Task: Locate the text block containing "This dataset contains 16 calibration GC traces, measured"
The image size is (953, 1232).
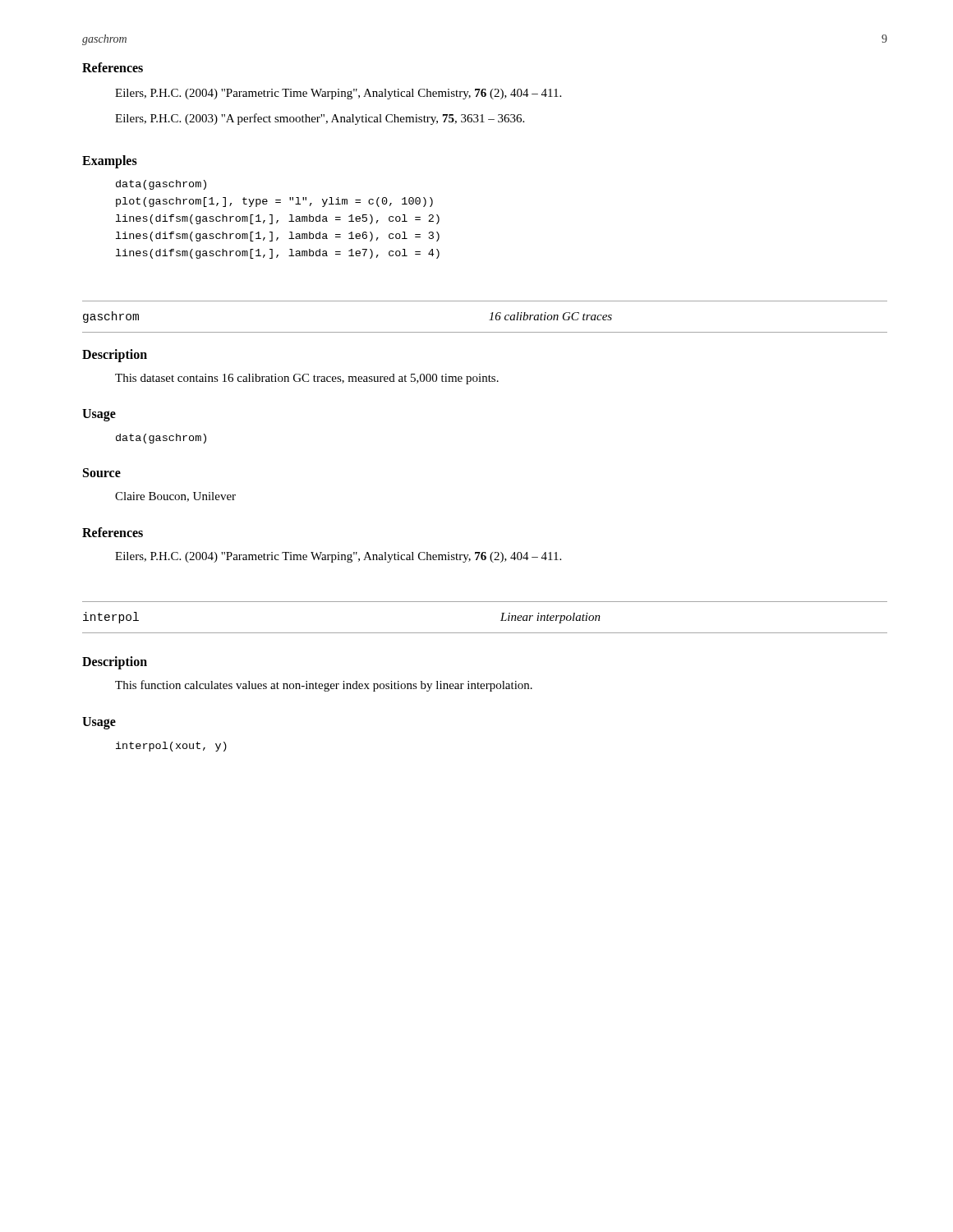Action: click(x=307, y=377)
